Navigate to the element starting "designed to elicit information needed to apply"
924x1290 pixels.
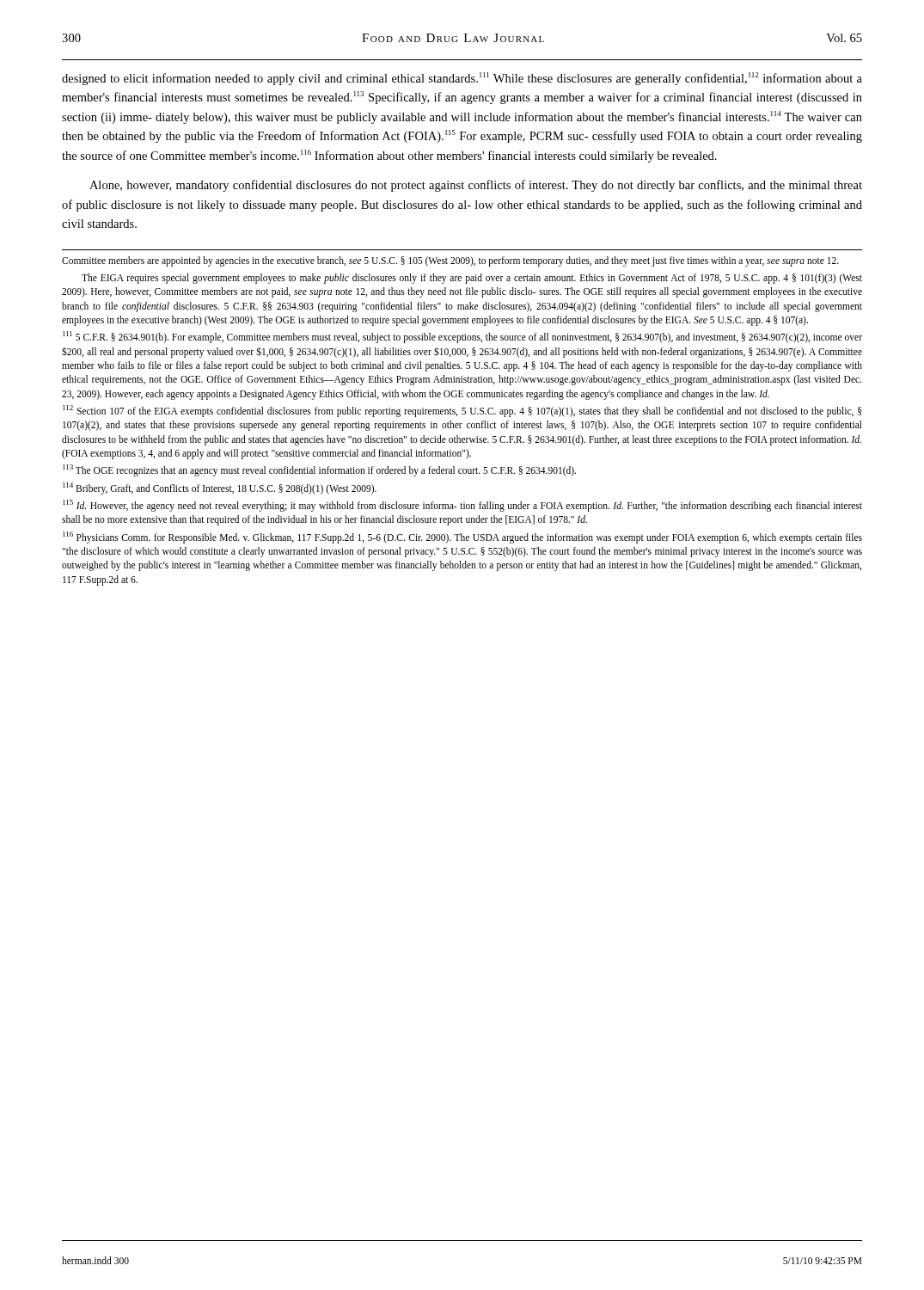[x=462, y=117]
